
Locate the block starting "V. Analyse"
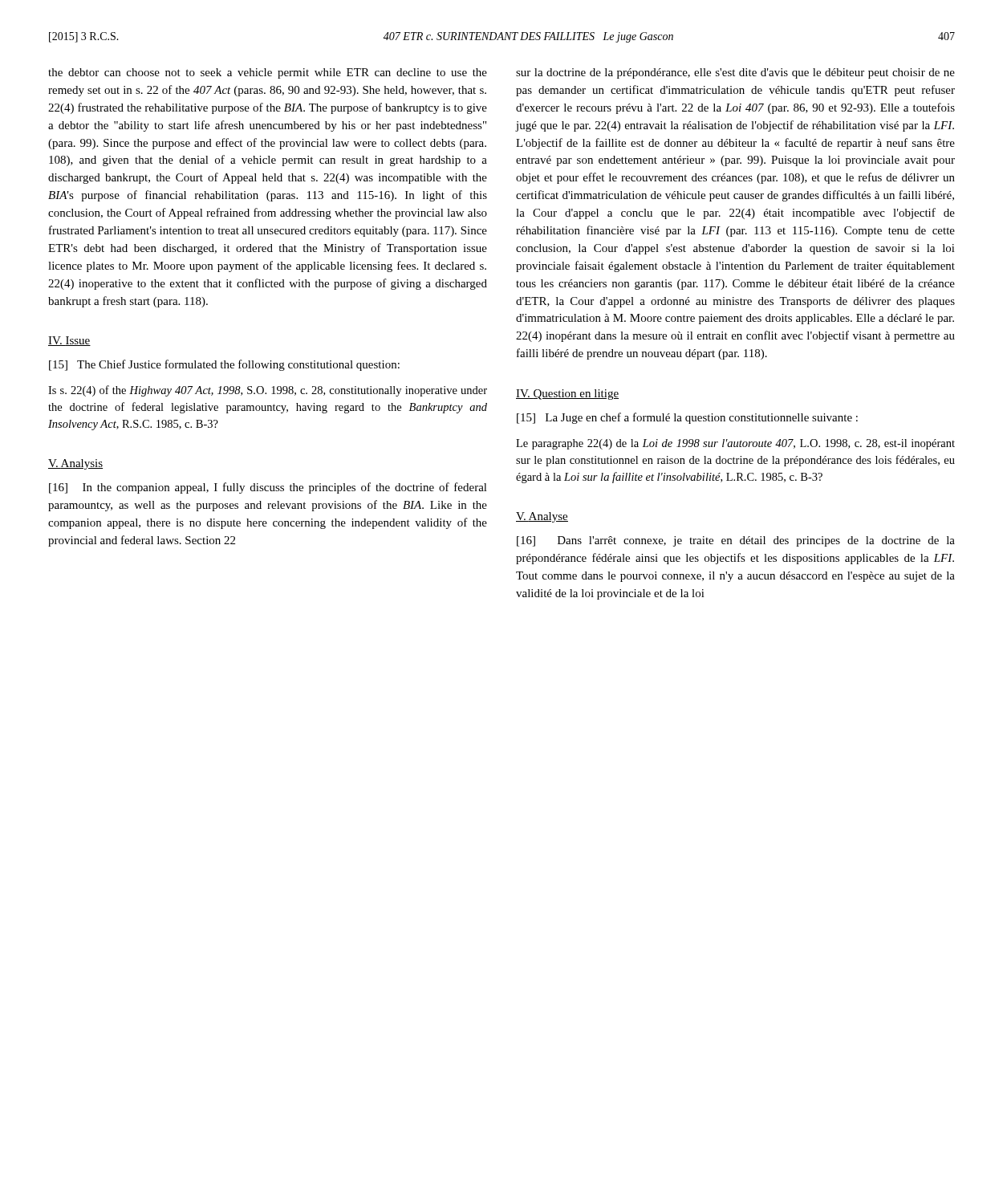542,516
